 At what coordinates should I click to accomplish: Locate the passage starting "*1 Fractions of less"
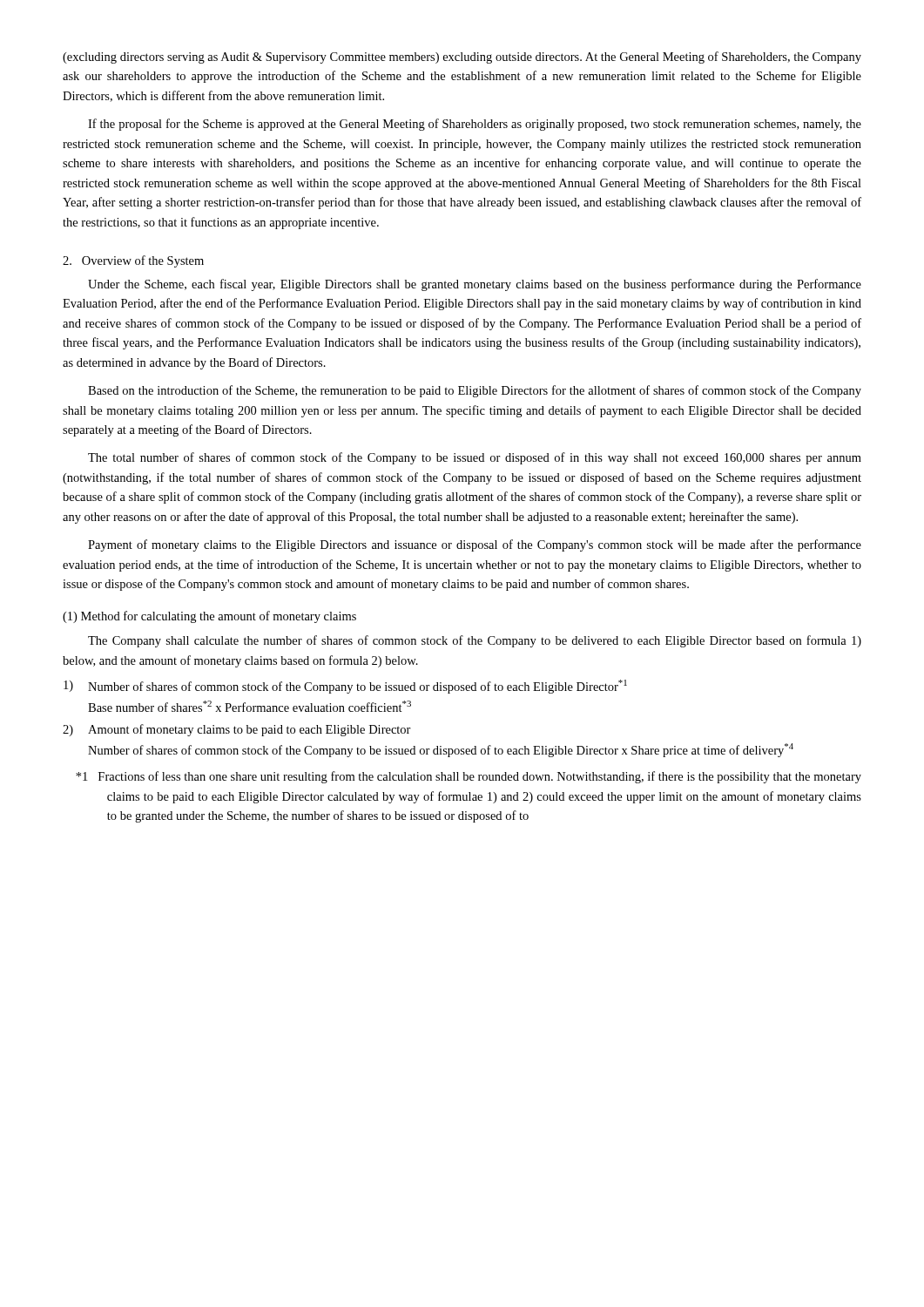pos(462,796)
